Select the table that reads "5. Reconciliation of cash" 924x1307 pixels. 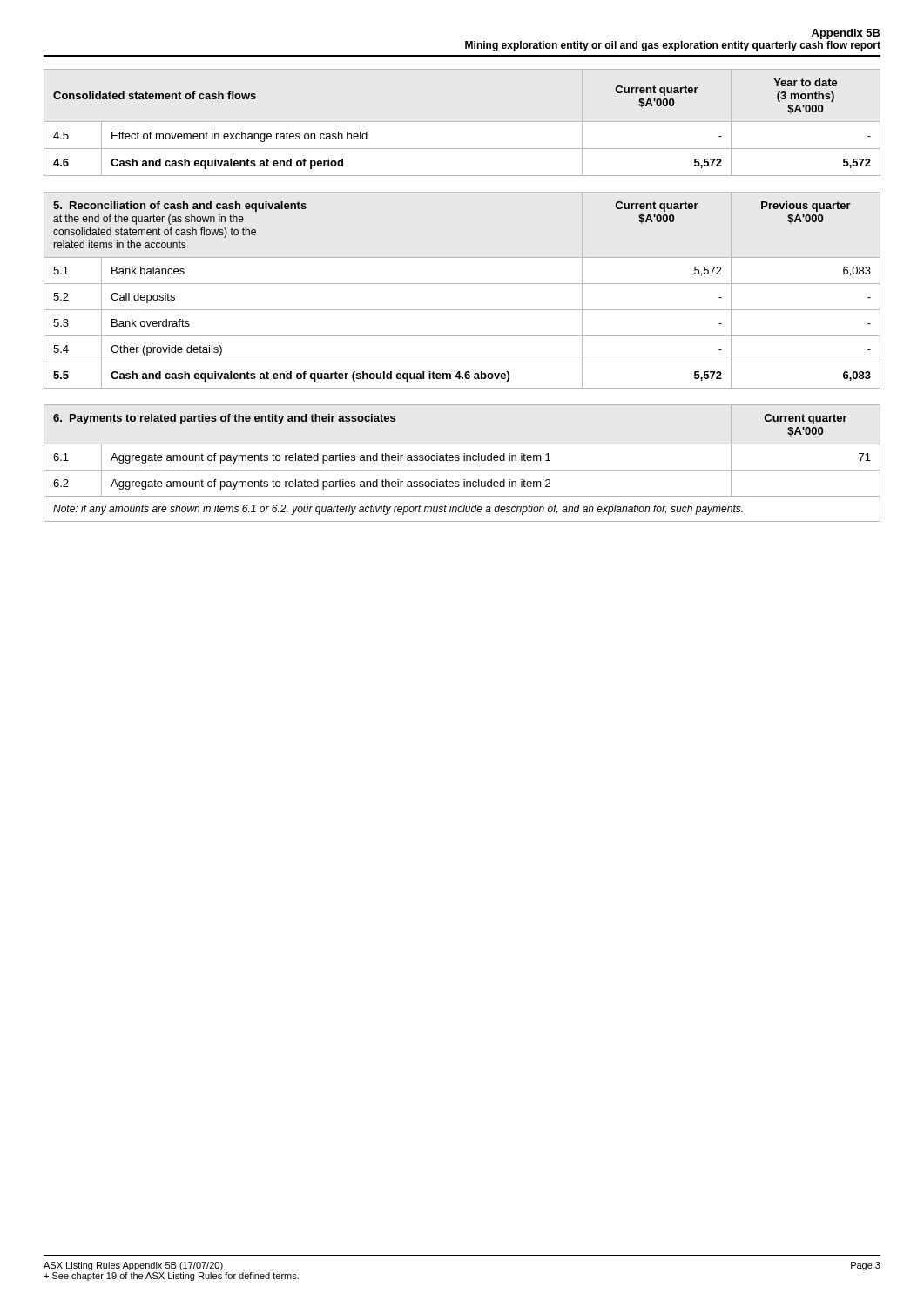pyautogui.click(x=462, y=290)
